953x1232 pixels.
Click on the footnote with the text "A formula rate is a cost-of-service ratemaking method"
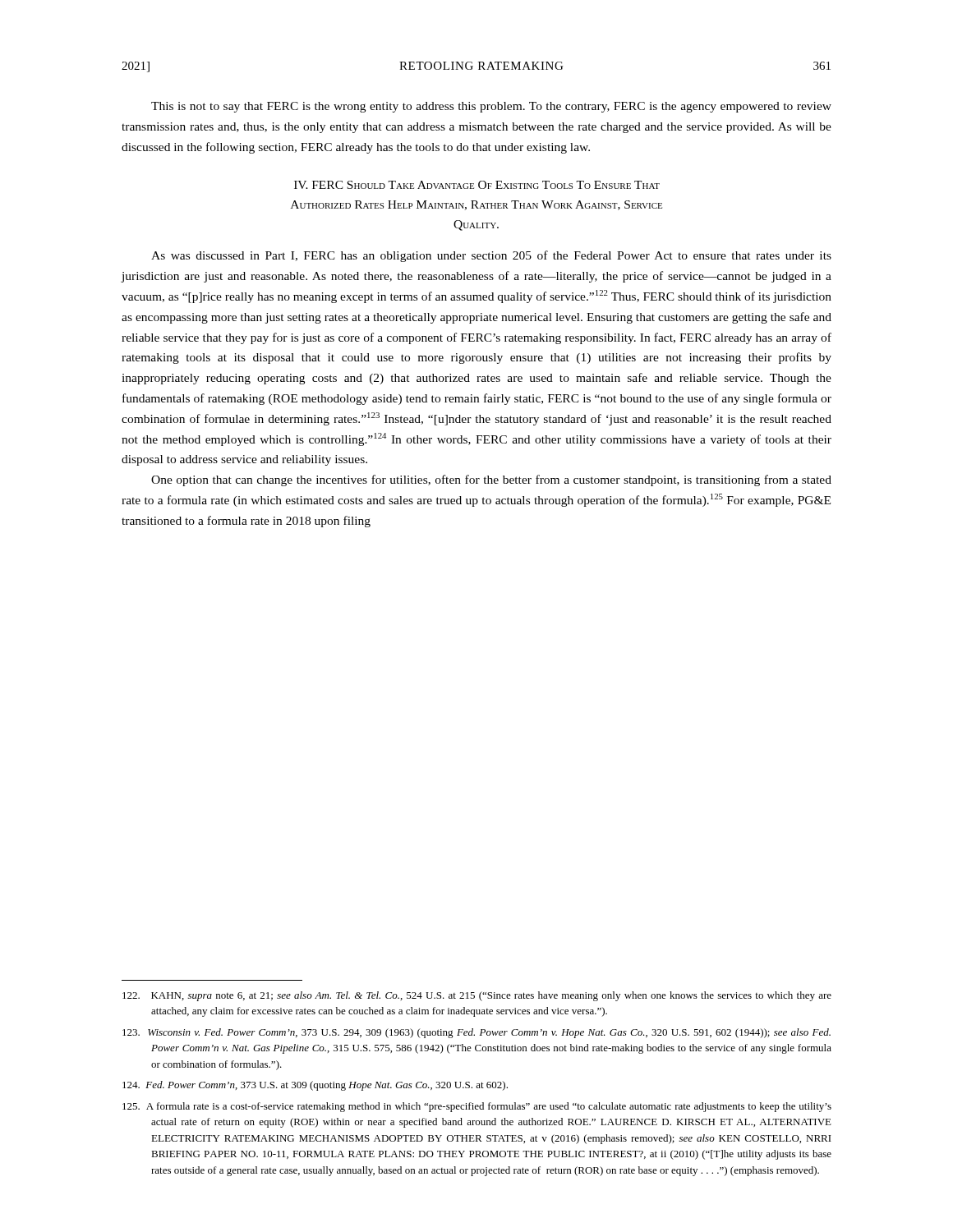click(476, 1138)
